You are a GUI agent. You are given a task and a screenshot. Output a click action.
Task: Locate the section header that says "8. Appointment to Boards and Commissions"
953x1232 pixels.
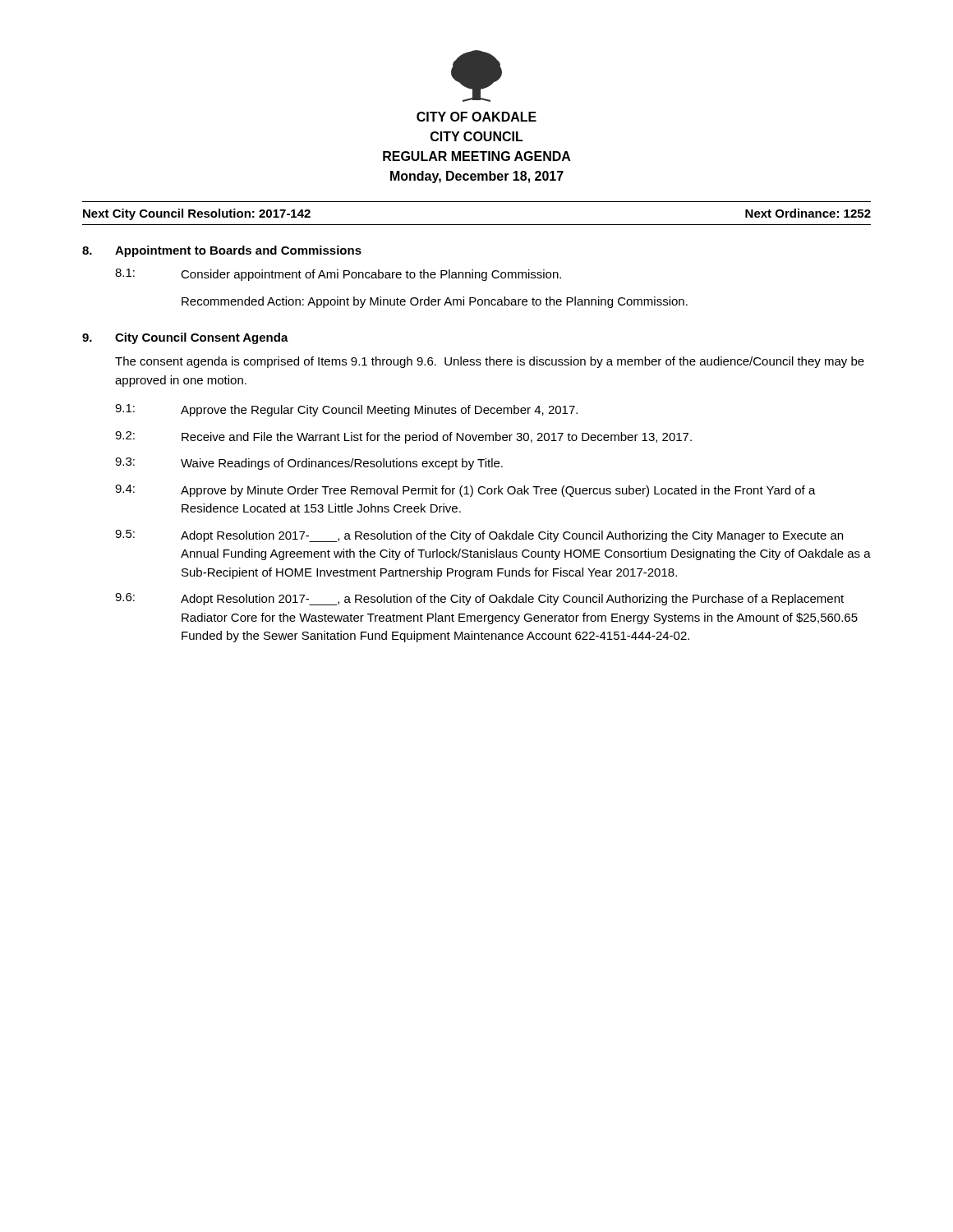pyautogui.click(x=222, y=250)
